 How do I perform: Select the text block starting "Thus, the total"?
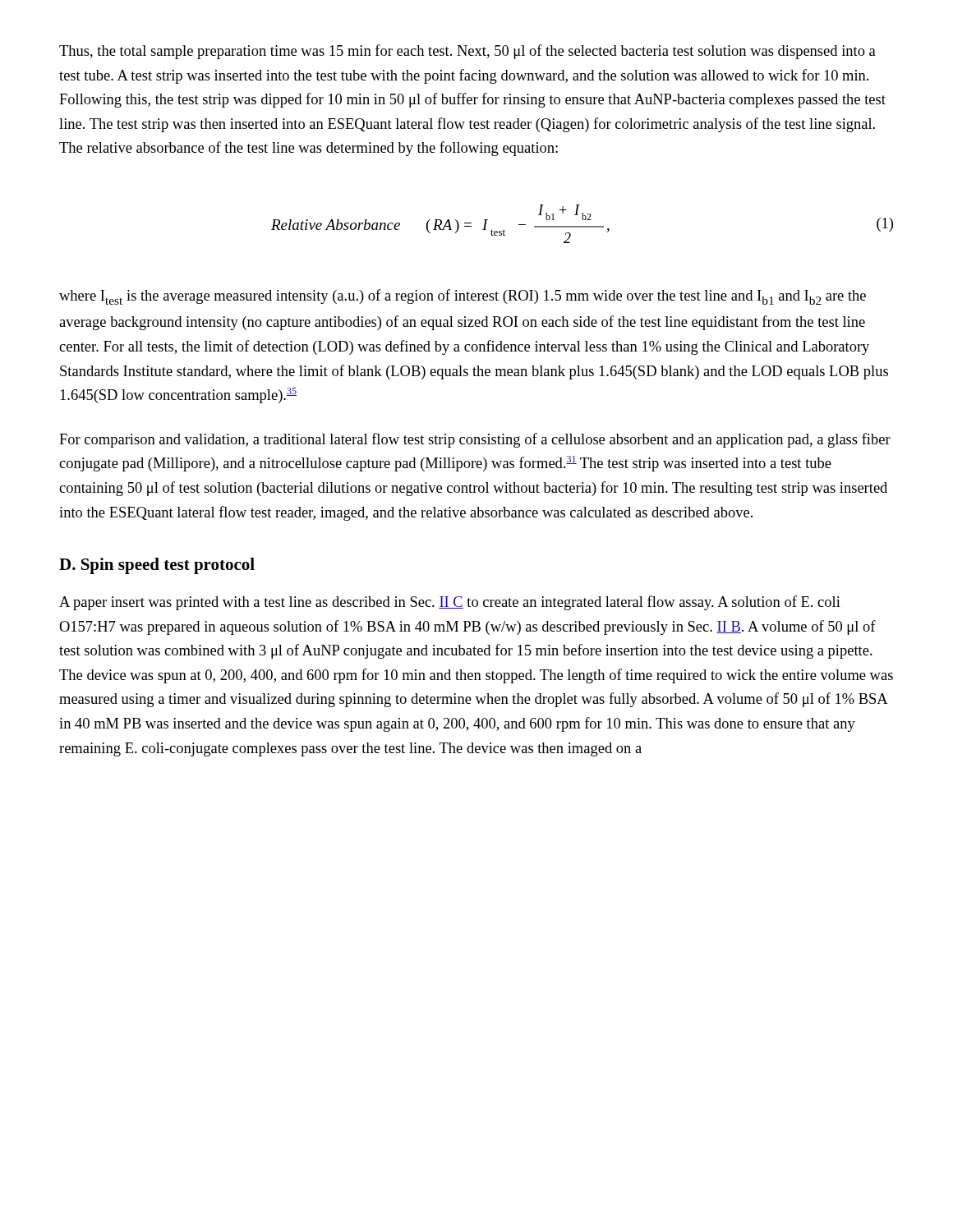[472, 100]
